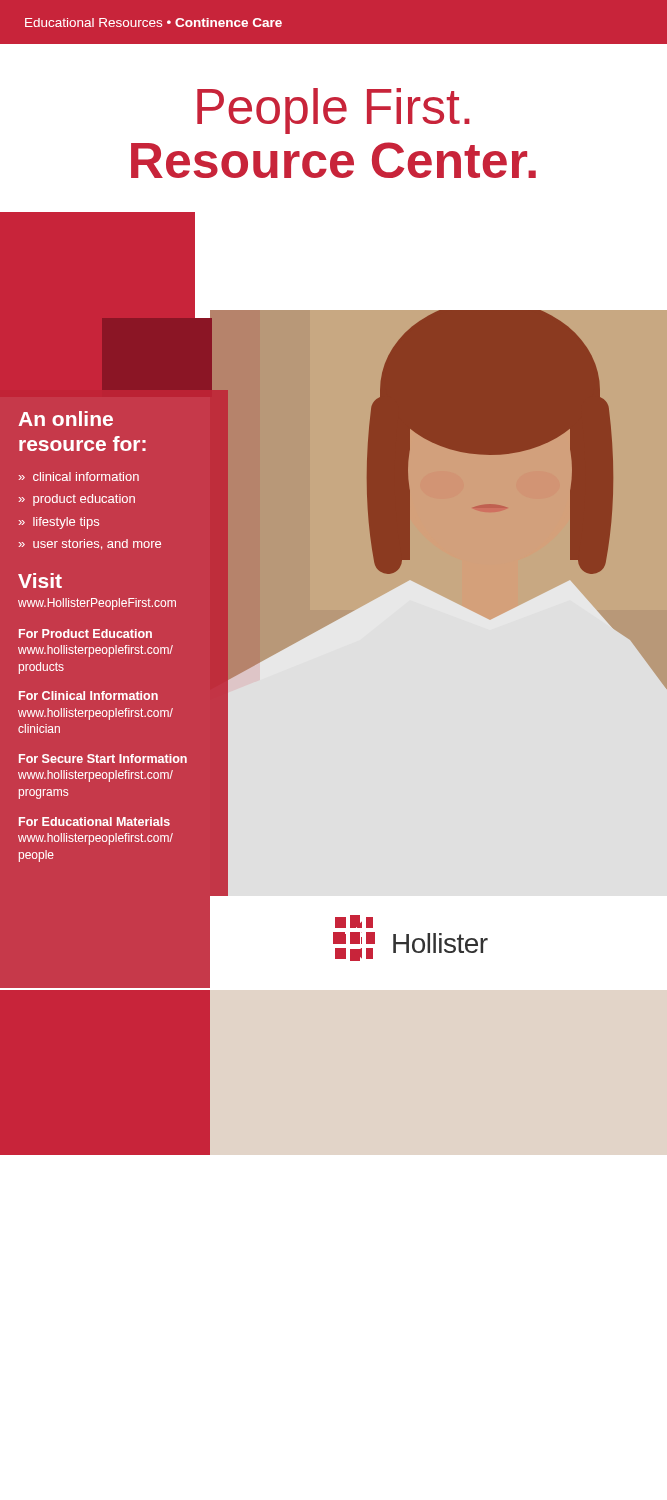Click on the region starting "For Secure Start"
The height and width of the screenshot is (1500, 667).
point(115,776)
